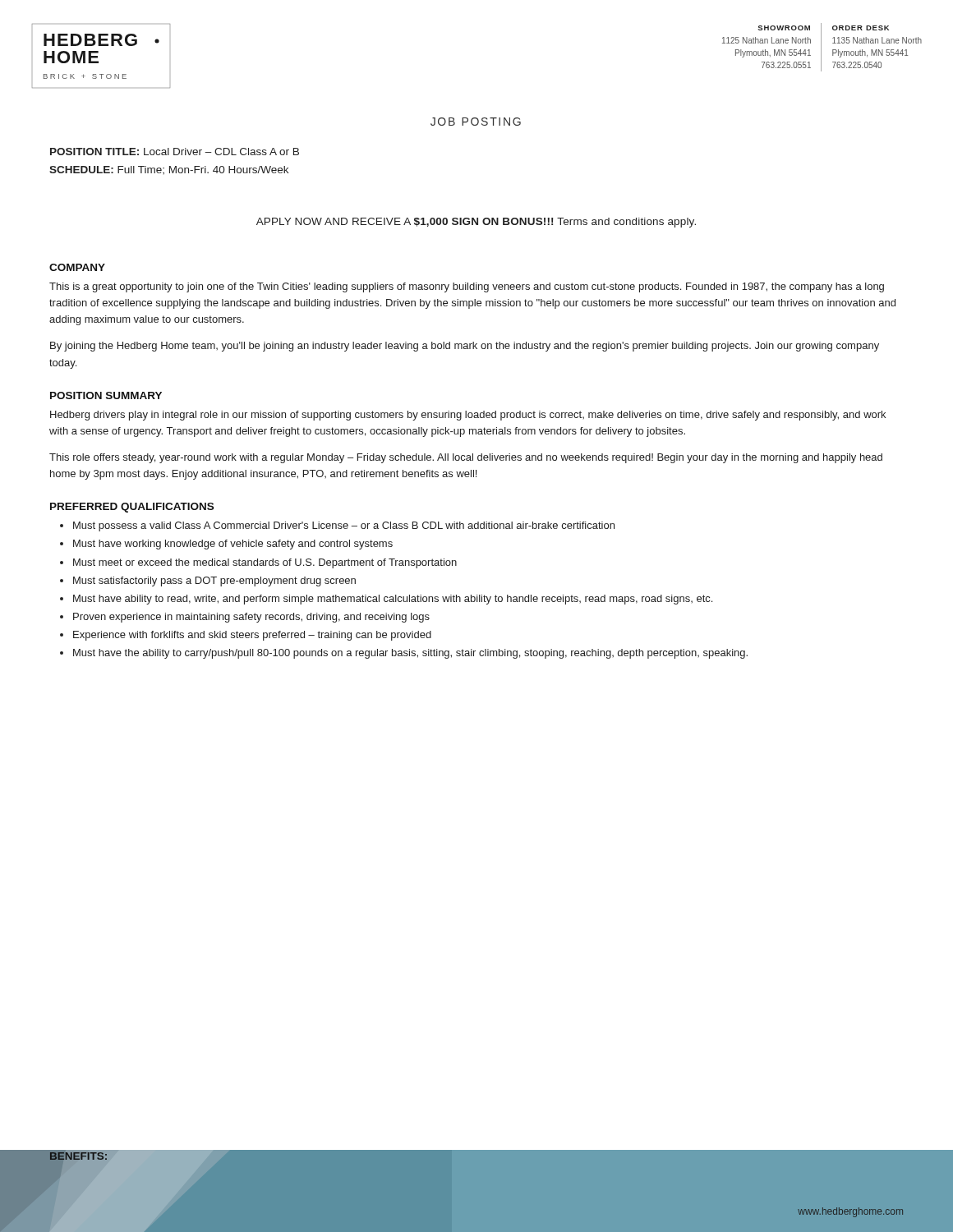Find the list item that reads "Must have working knowledge of vehicle safety and"
Screen dimensions: 1232x953
coord(233,544)
